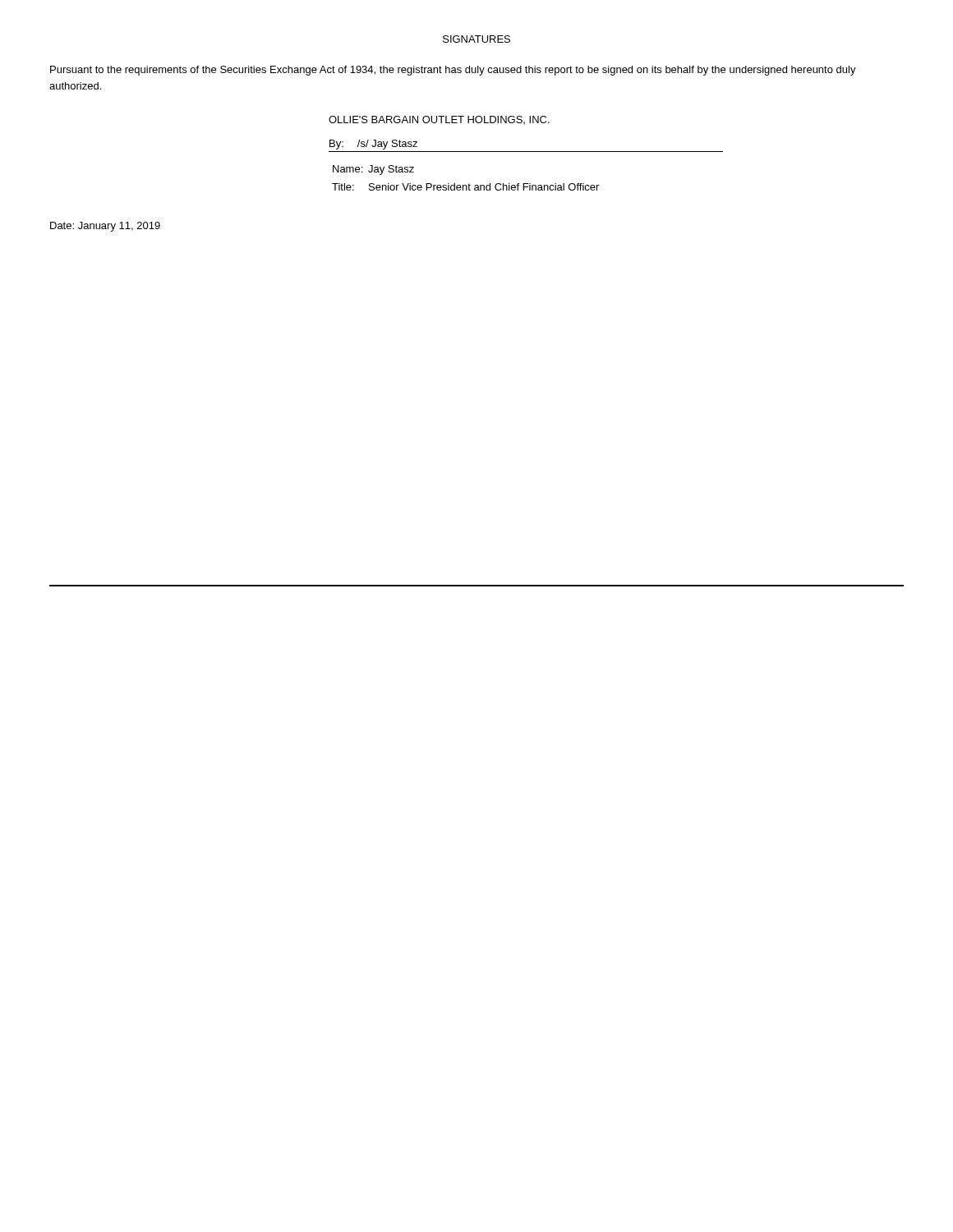Click on the passage starting "Name: Jay Stasz Title: Senior Vice President"
This screenshot has height=1232, width=953.
click(x=373, y=170)
